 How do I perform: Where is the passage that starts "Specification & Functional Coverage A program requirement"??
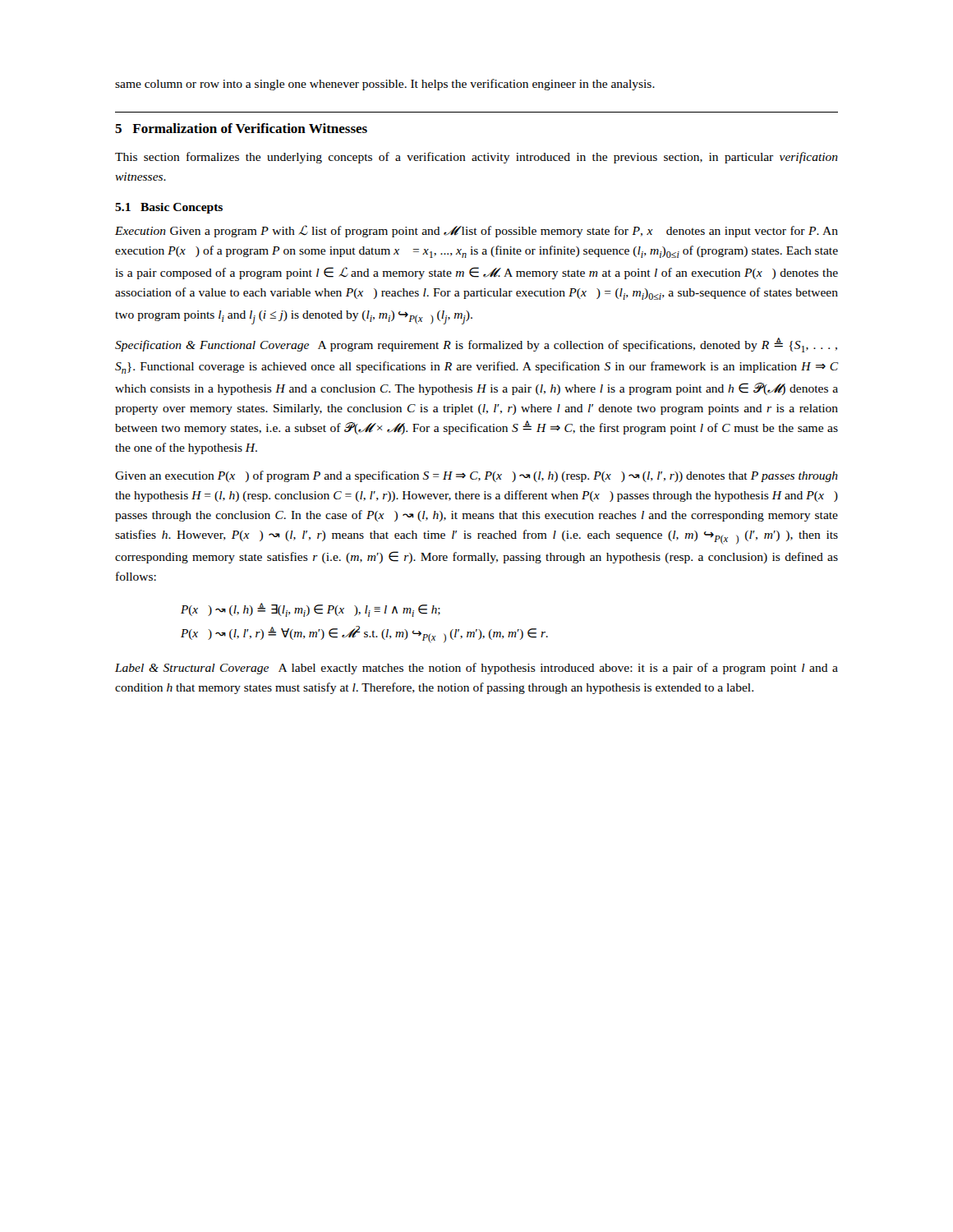pos(476,396)
